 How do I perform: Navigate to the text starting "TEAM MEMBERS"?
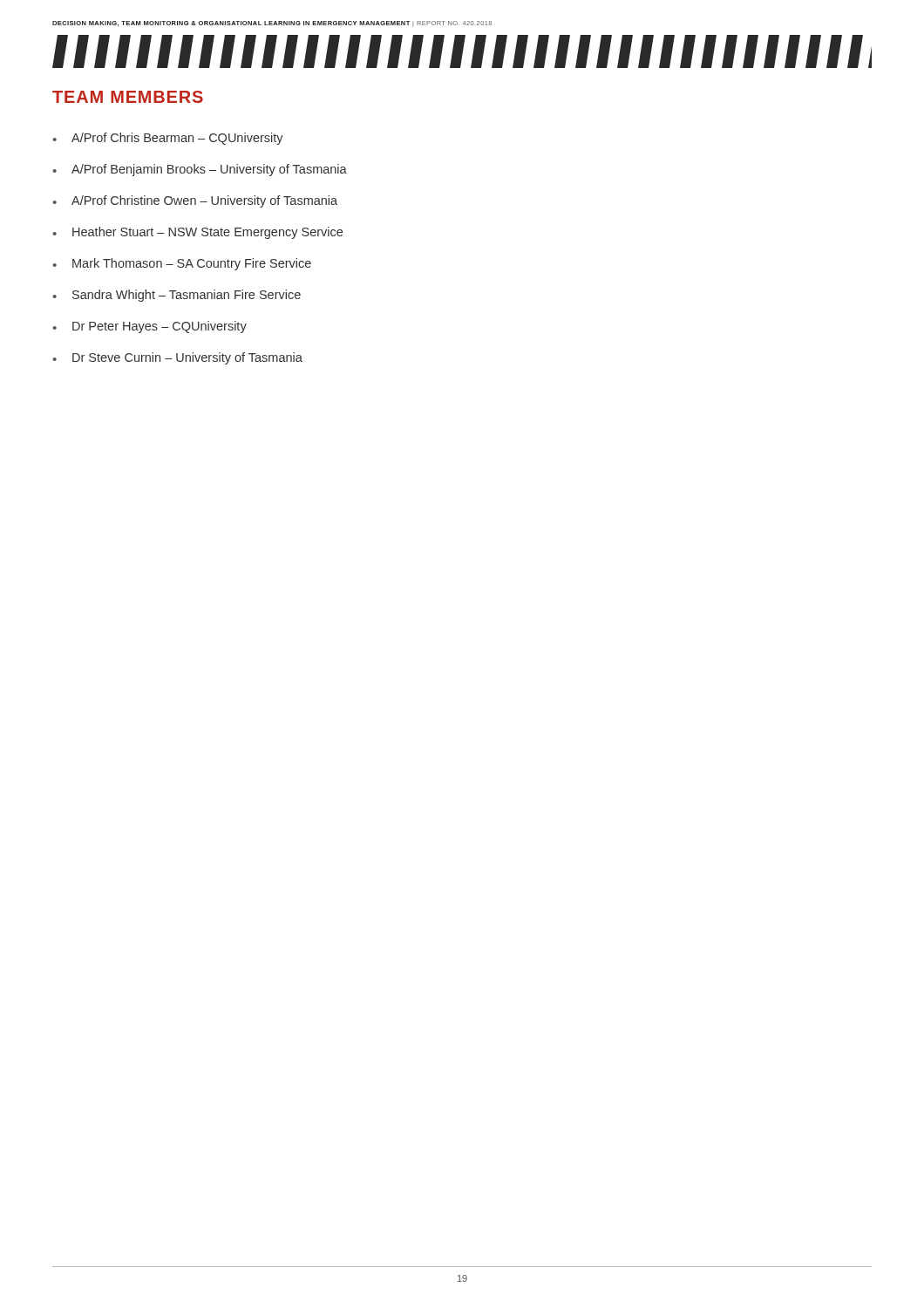coord(128,97)
